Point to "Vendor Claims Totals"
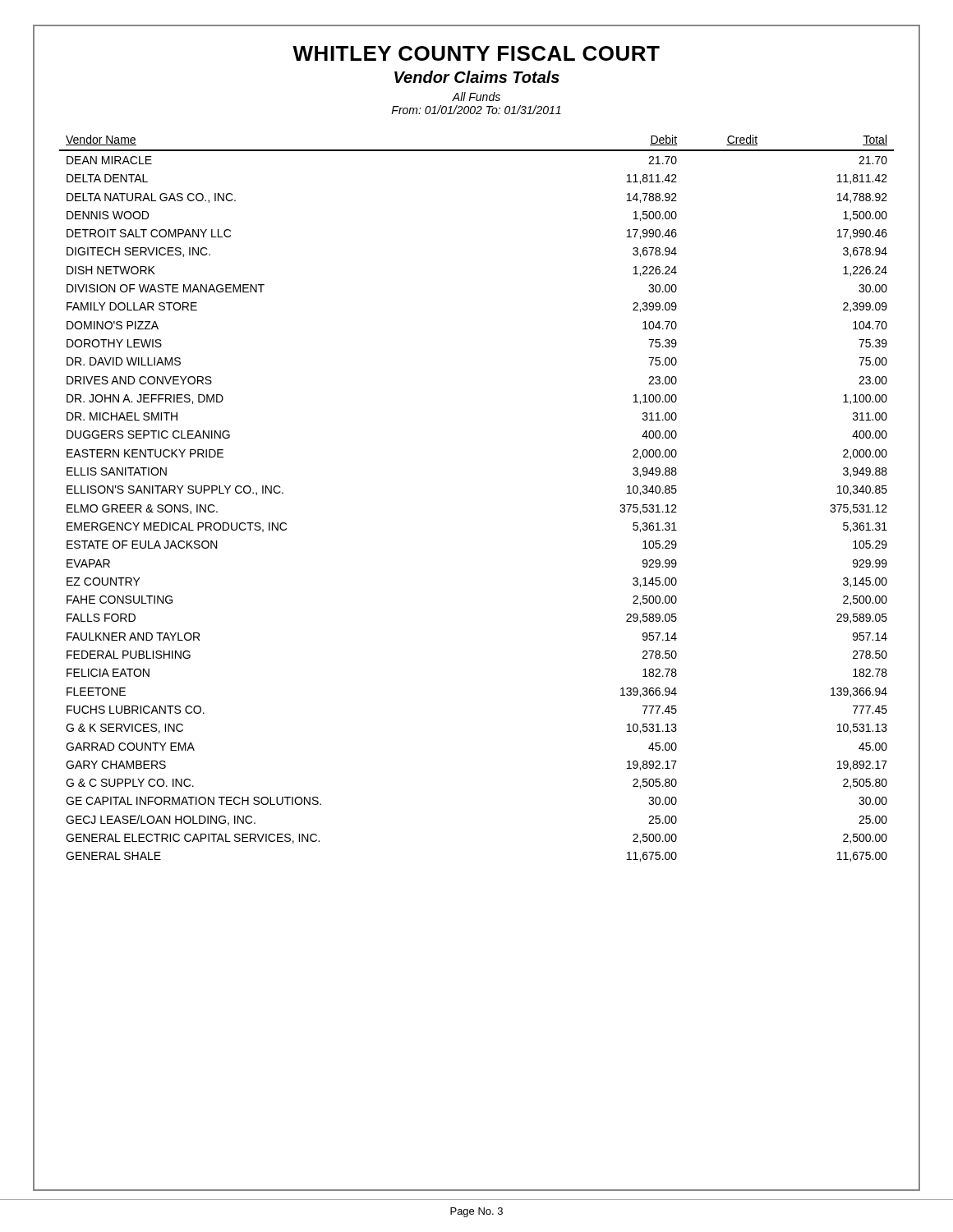Screen dimensions: 1232x953 coord(476,77)
